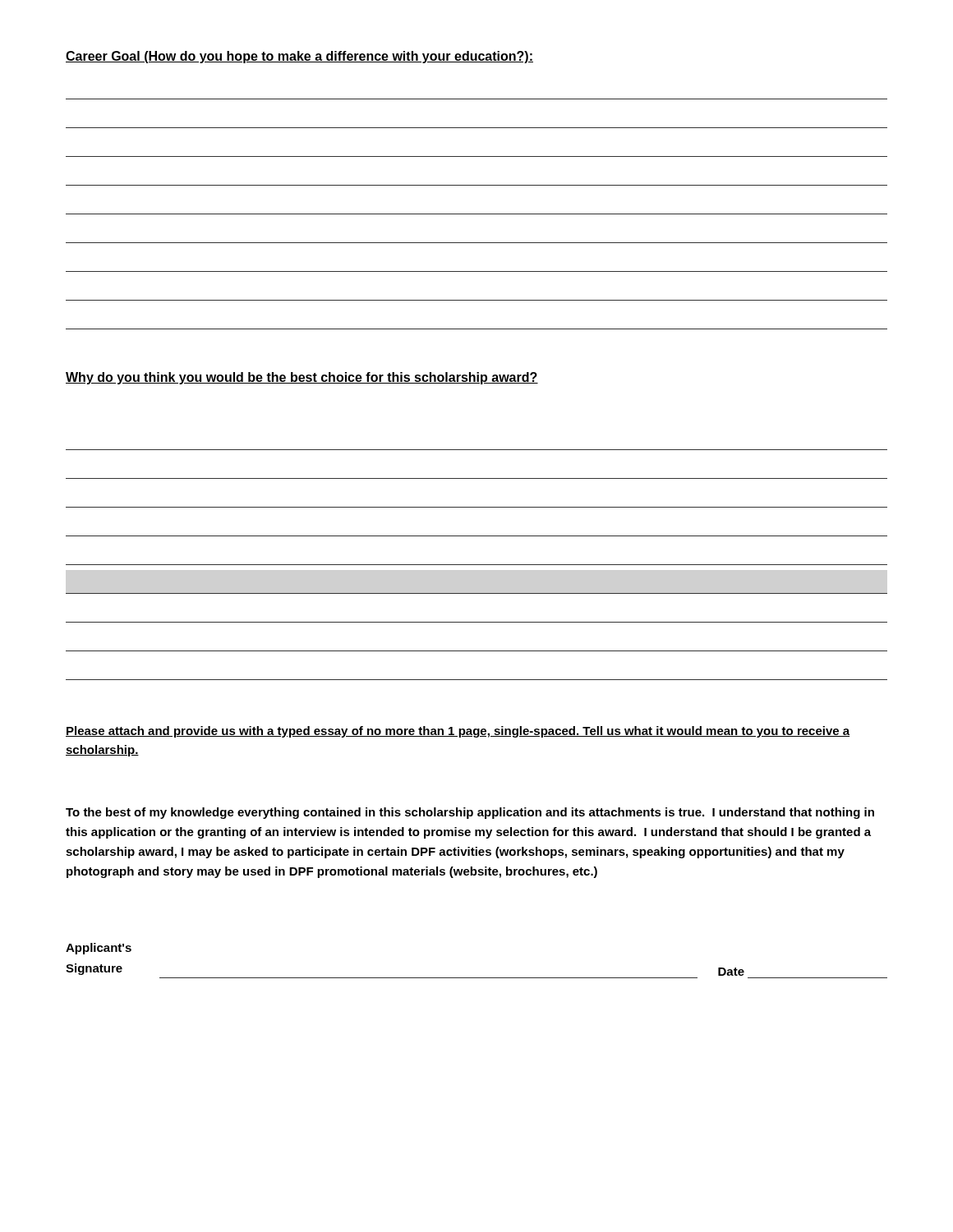Select the section header that reads "Why do you think you would be the"
The image size is (953, 1232).
coord(302,377)
